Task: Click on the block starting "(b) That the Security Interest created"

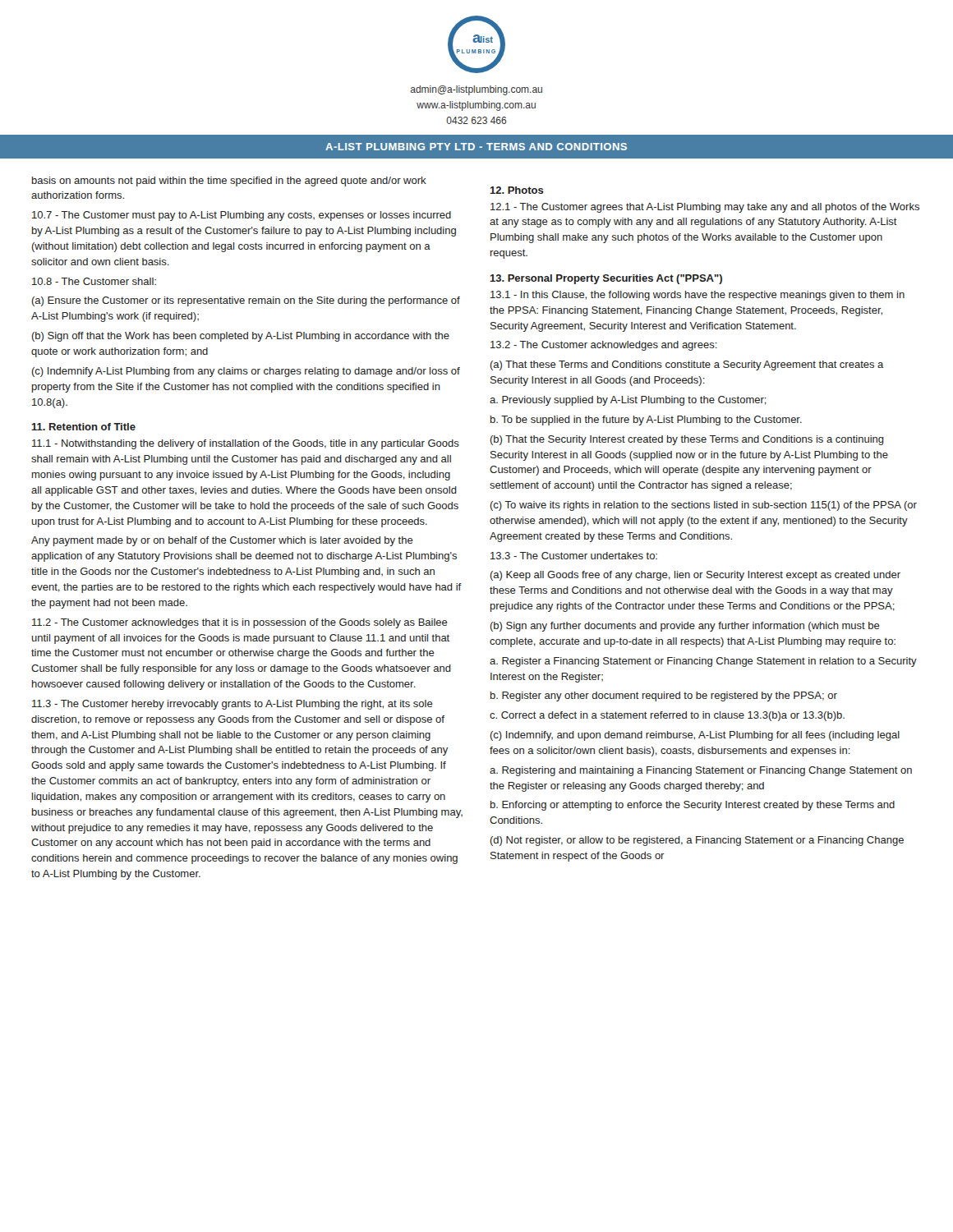Action: click(706, 463)
